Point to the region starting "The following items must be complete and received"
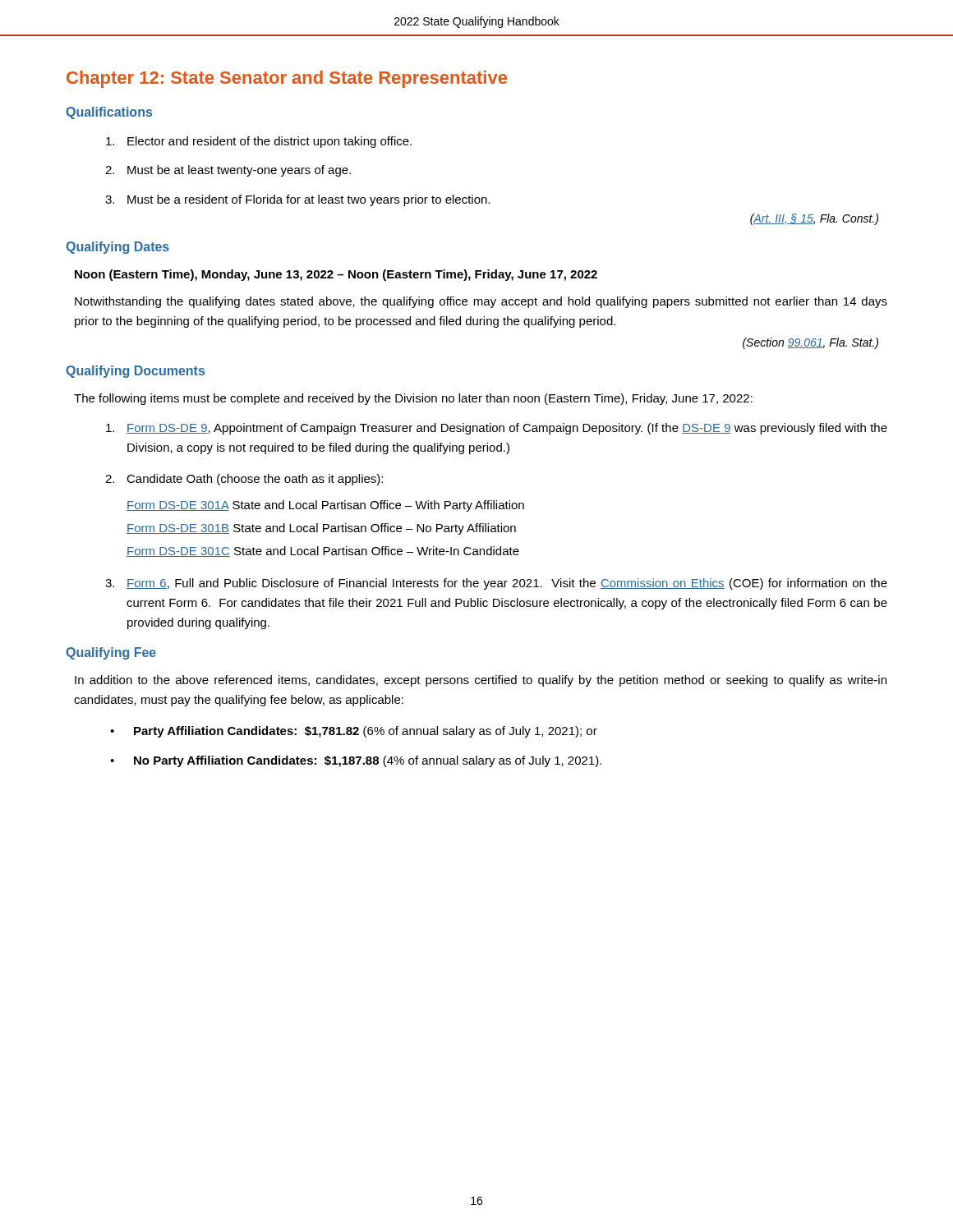953x1232 pixels. click(x=414, y=398)
